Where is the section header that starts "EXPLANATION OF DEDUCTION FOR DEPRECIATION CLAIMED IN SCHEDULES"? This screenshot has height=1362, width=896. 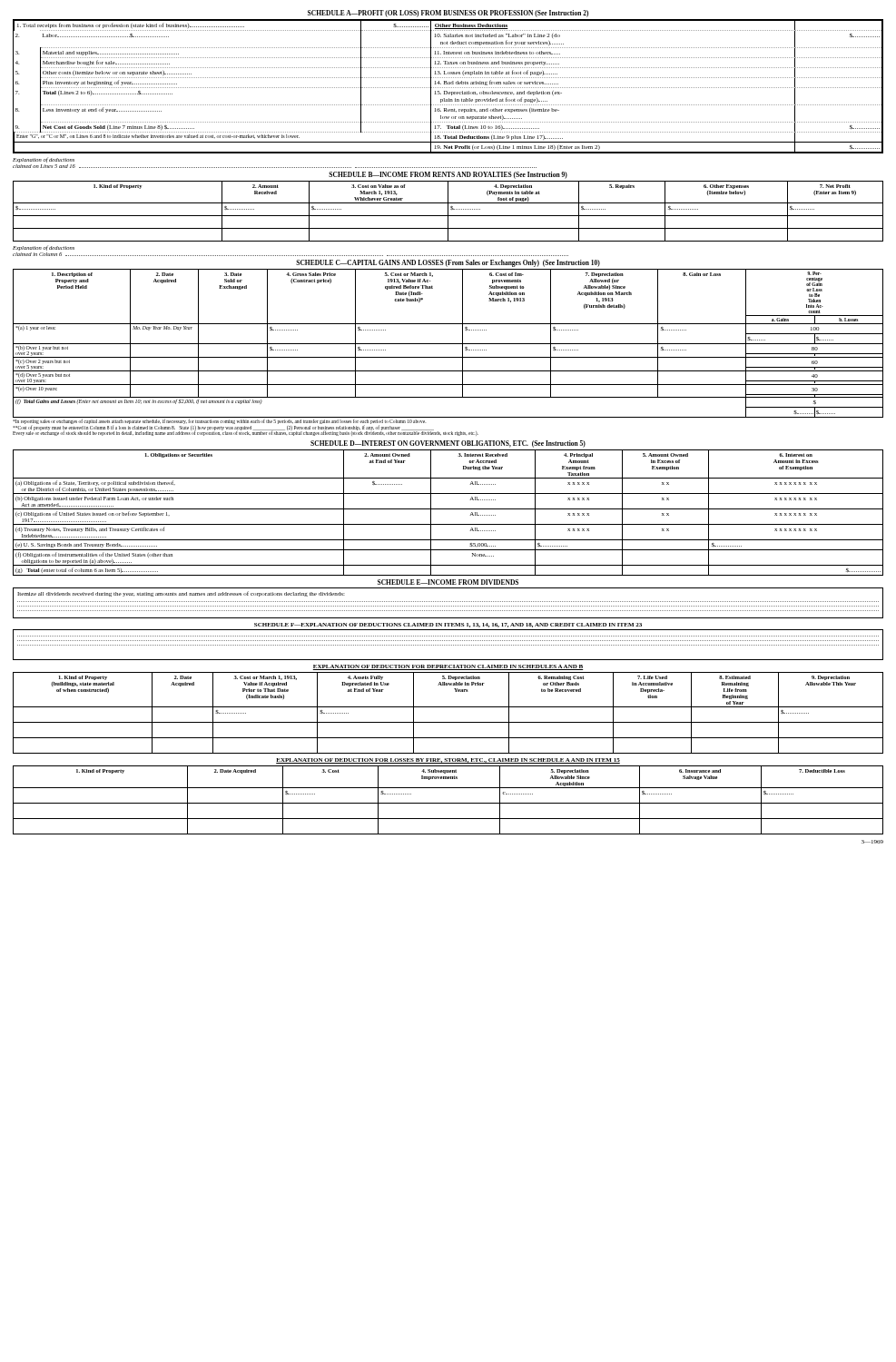448,666
